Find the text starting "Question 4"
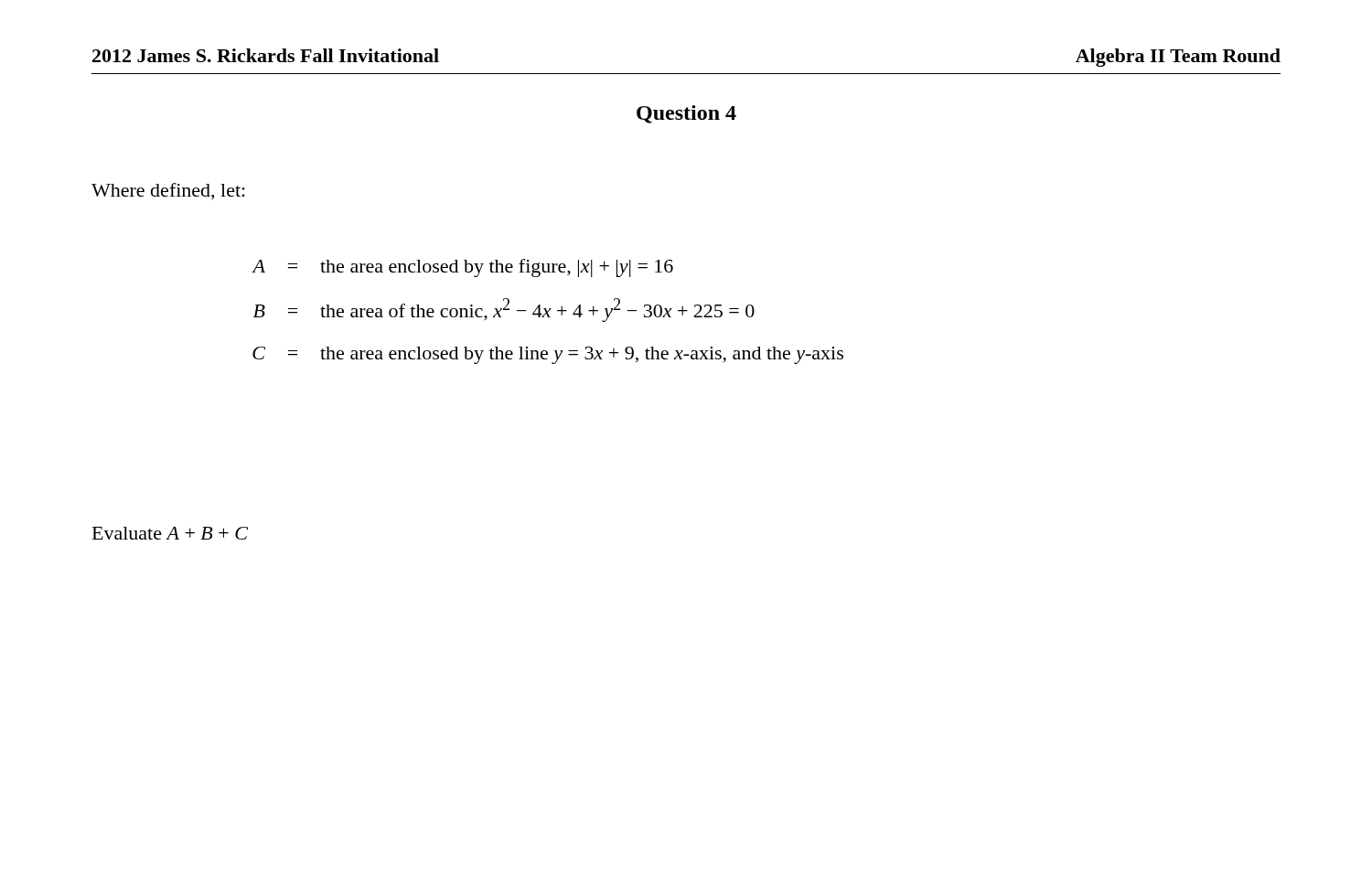 coord(686,113)
